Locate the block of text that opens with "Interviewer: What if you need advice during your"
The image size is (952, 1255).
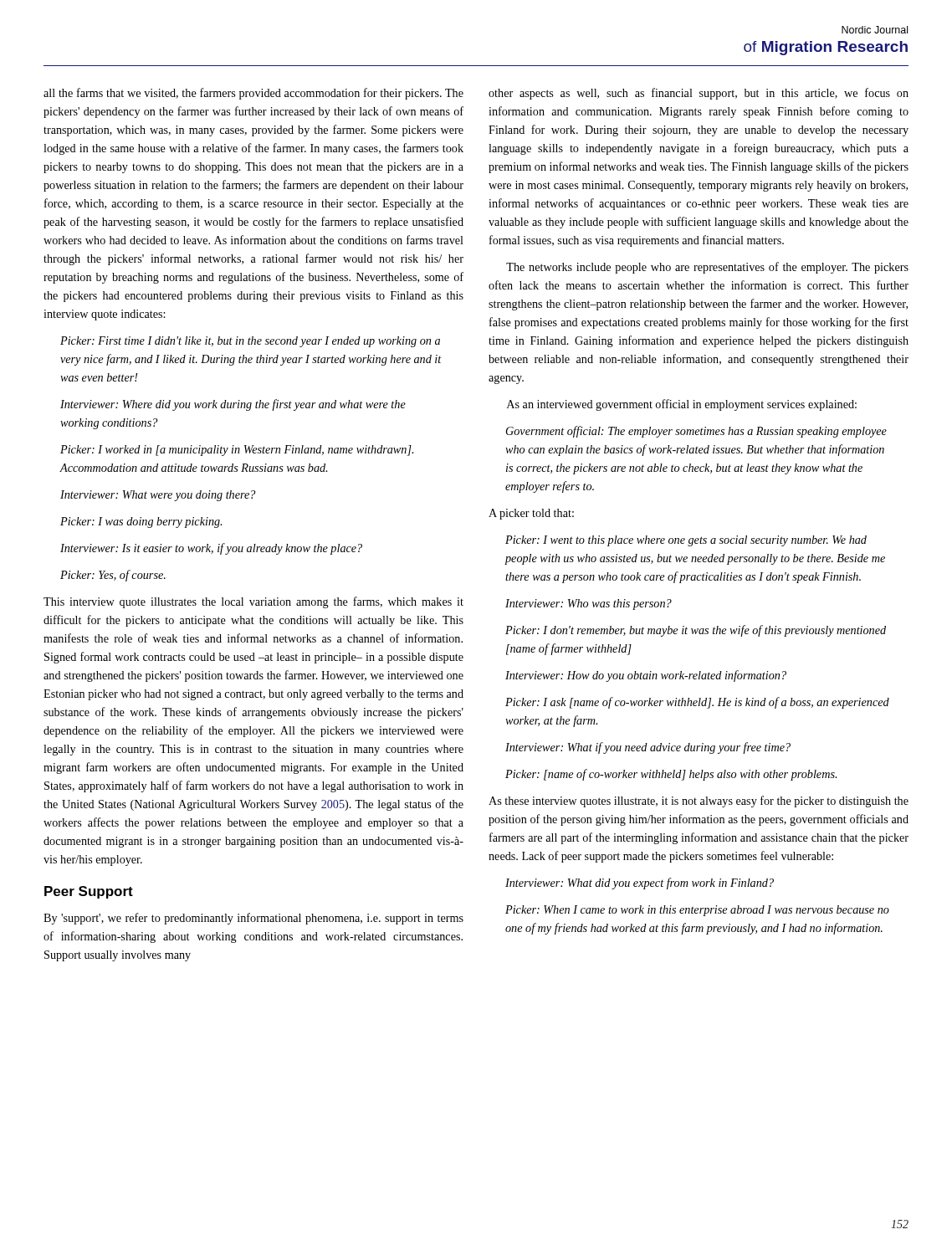(x=699, y=747)
